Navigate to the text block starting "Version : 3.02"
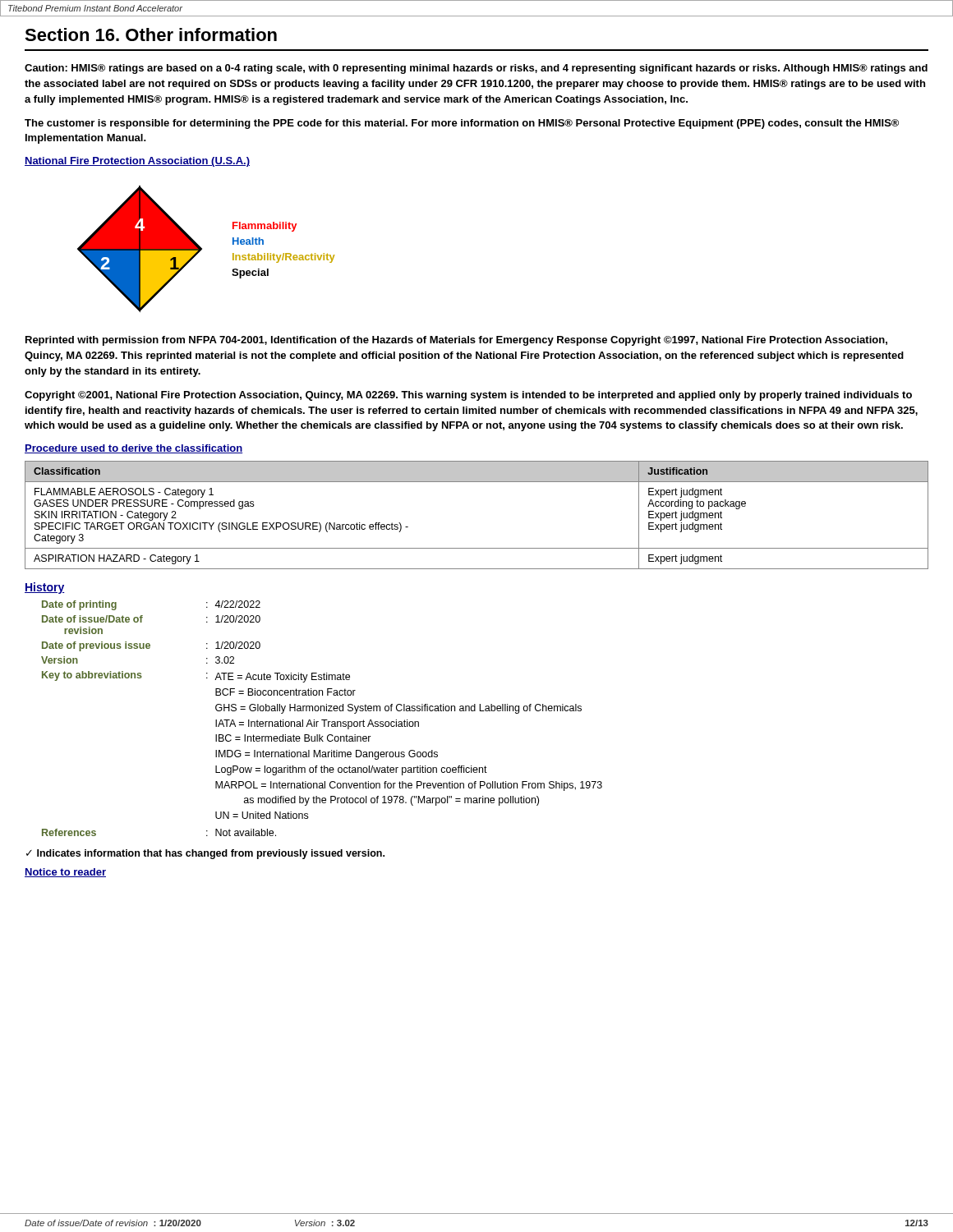The height and width of the screenshot is (1232, 953). (60, 660)
